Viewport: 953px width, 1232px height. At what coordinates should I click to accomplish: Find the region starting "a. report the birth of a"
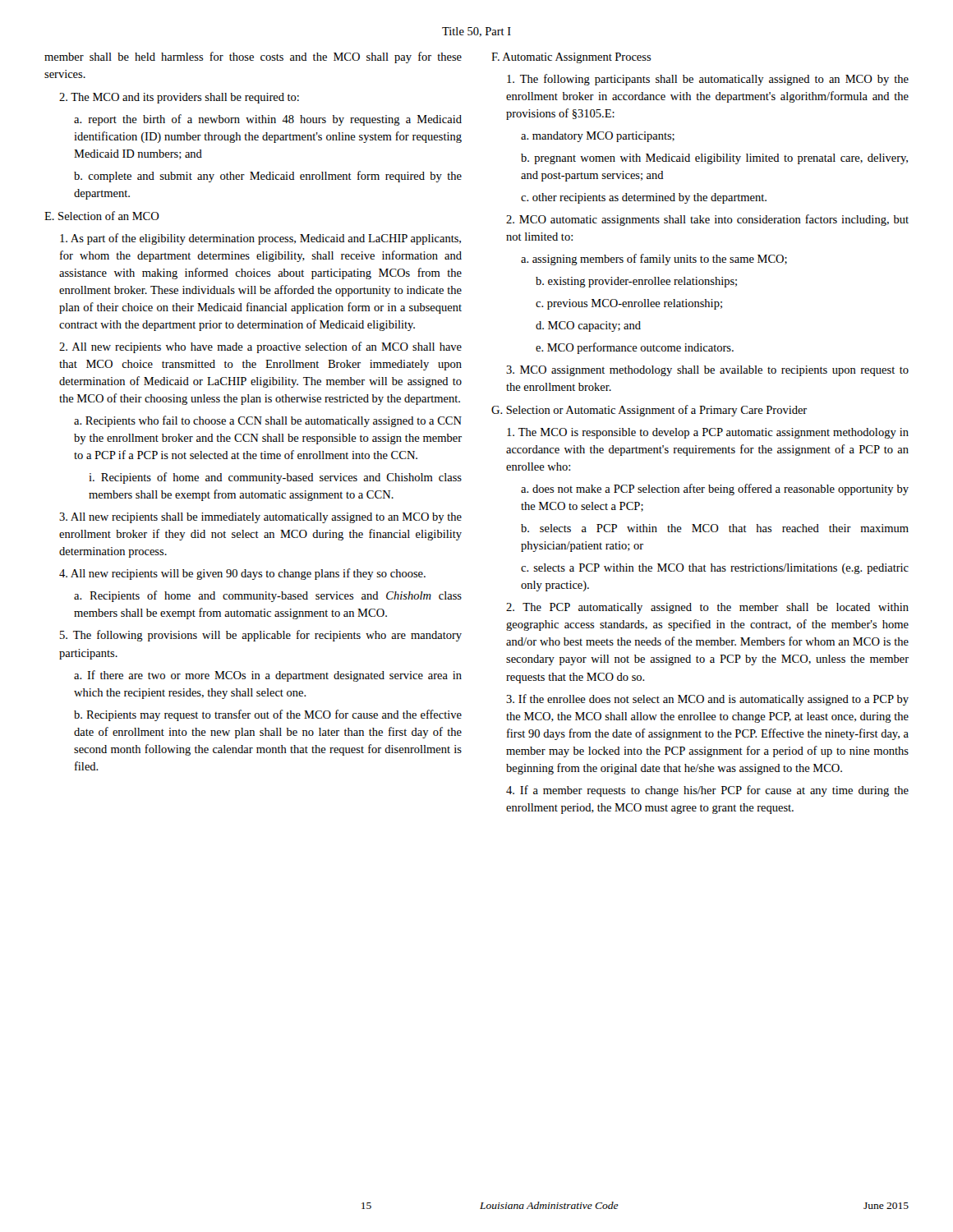point(268,137)
